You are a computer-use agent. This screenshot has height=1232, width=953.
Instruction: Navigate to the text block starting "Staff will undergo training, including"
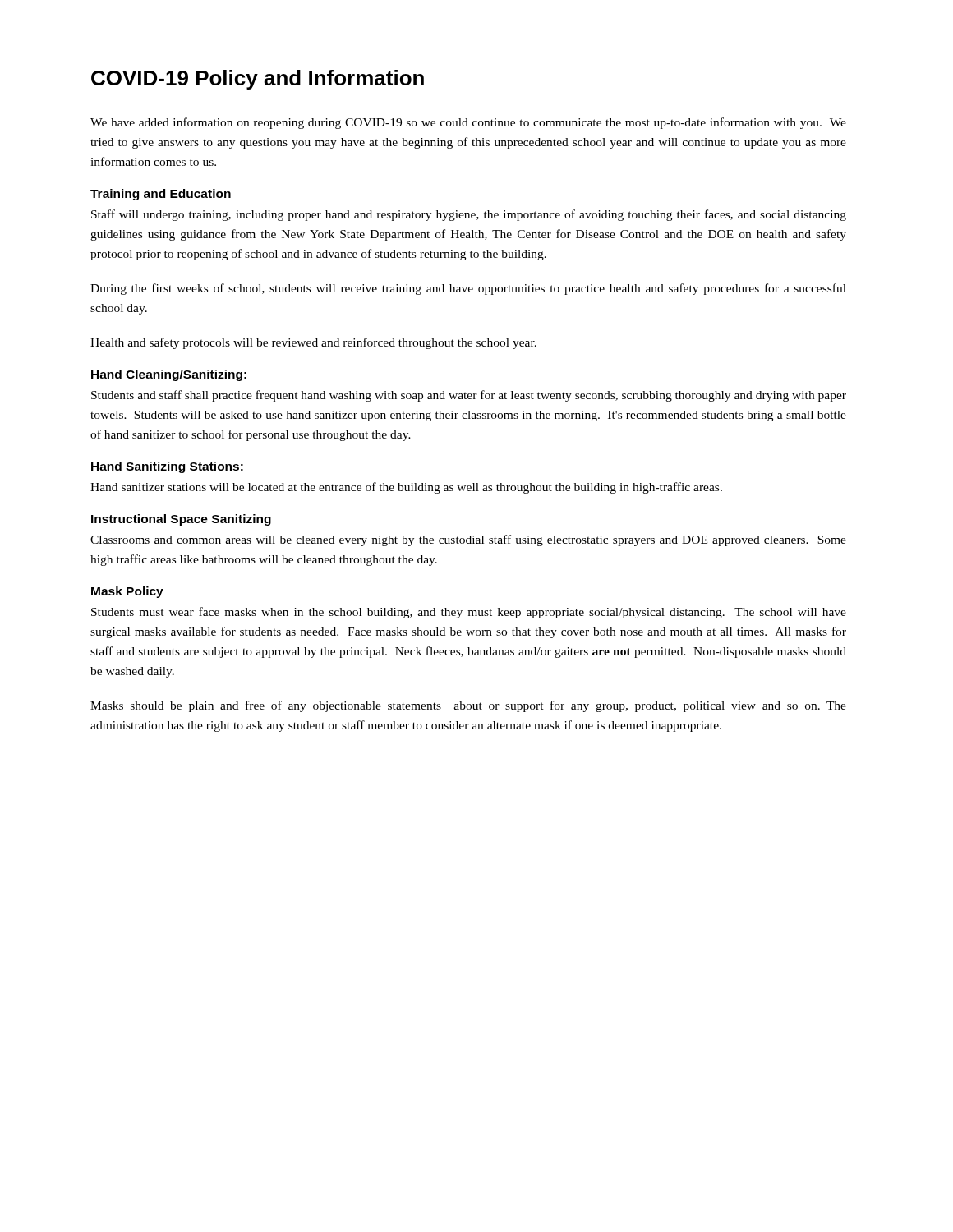468,234
